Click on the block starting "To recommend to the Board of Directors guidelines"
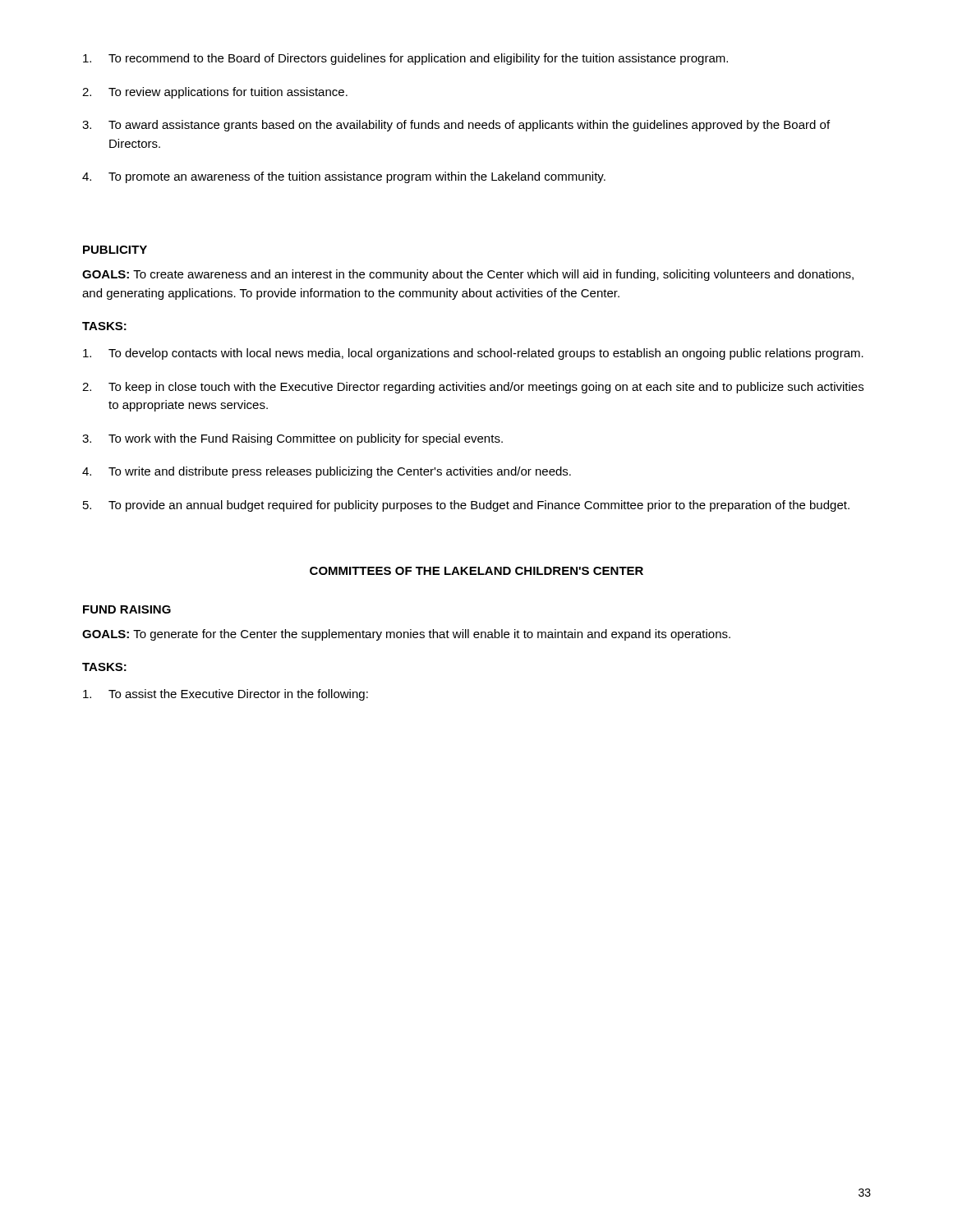953x1232 pixels. 476,59
